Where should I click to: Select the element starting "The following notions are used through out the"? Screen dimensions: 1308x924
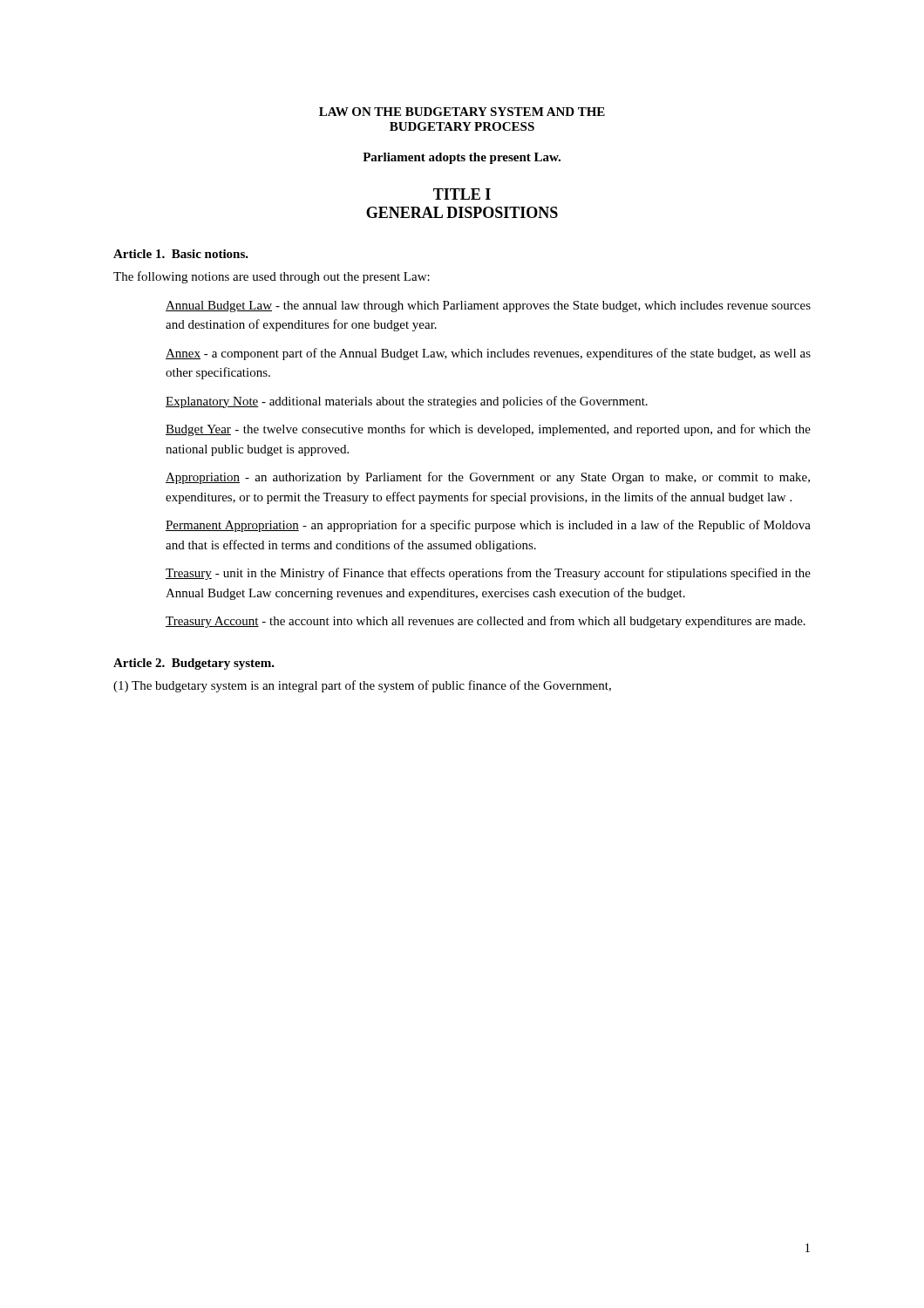point(272,276)
